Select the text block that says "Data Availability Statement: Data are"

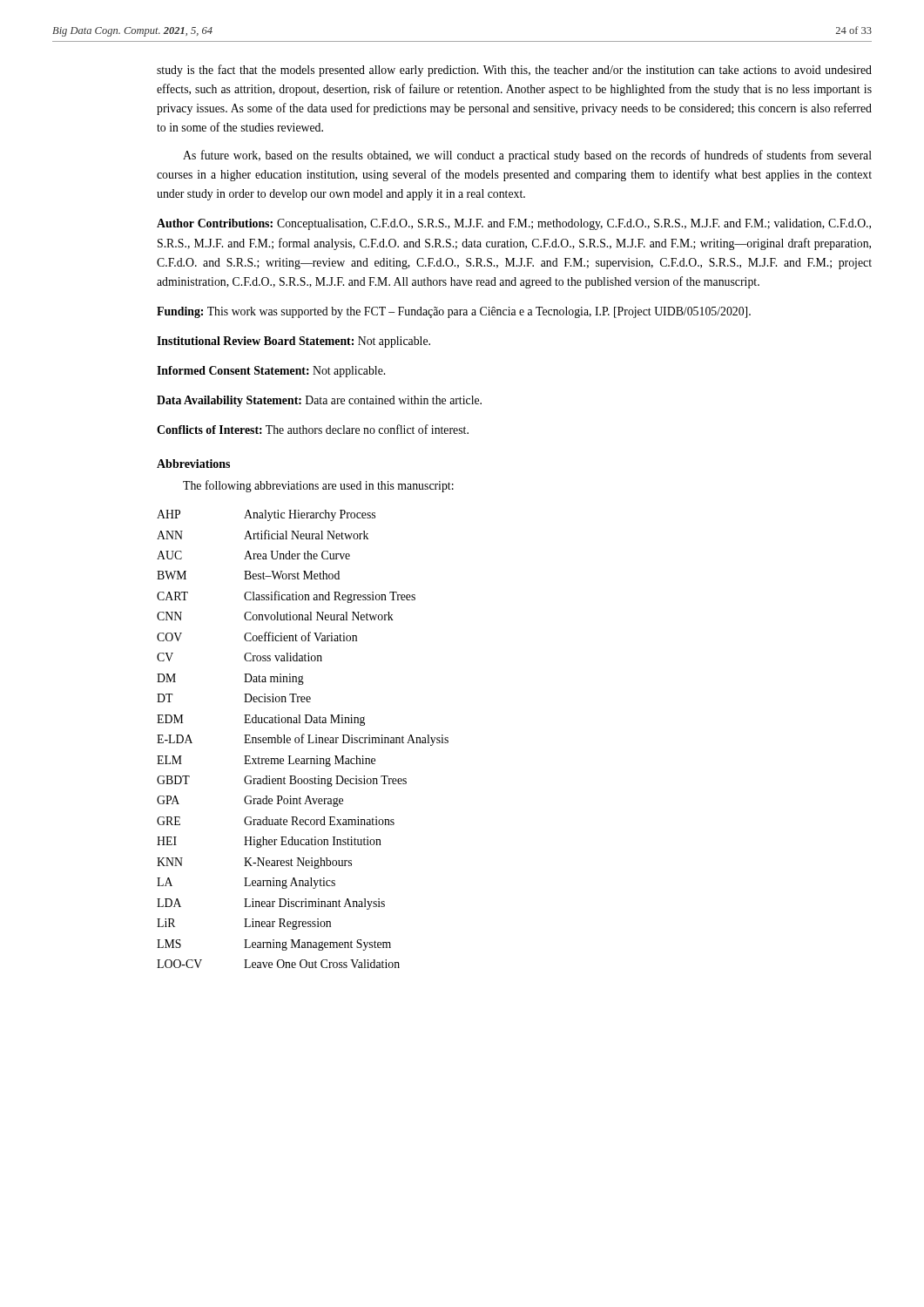click(319, 401)
